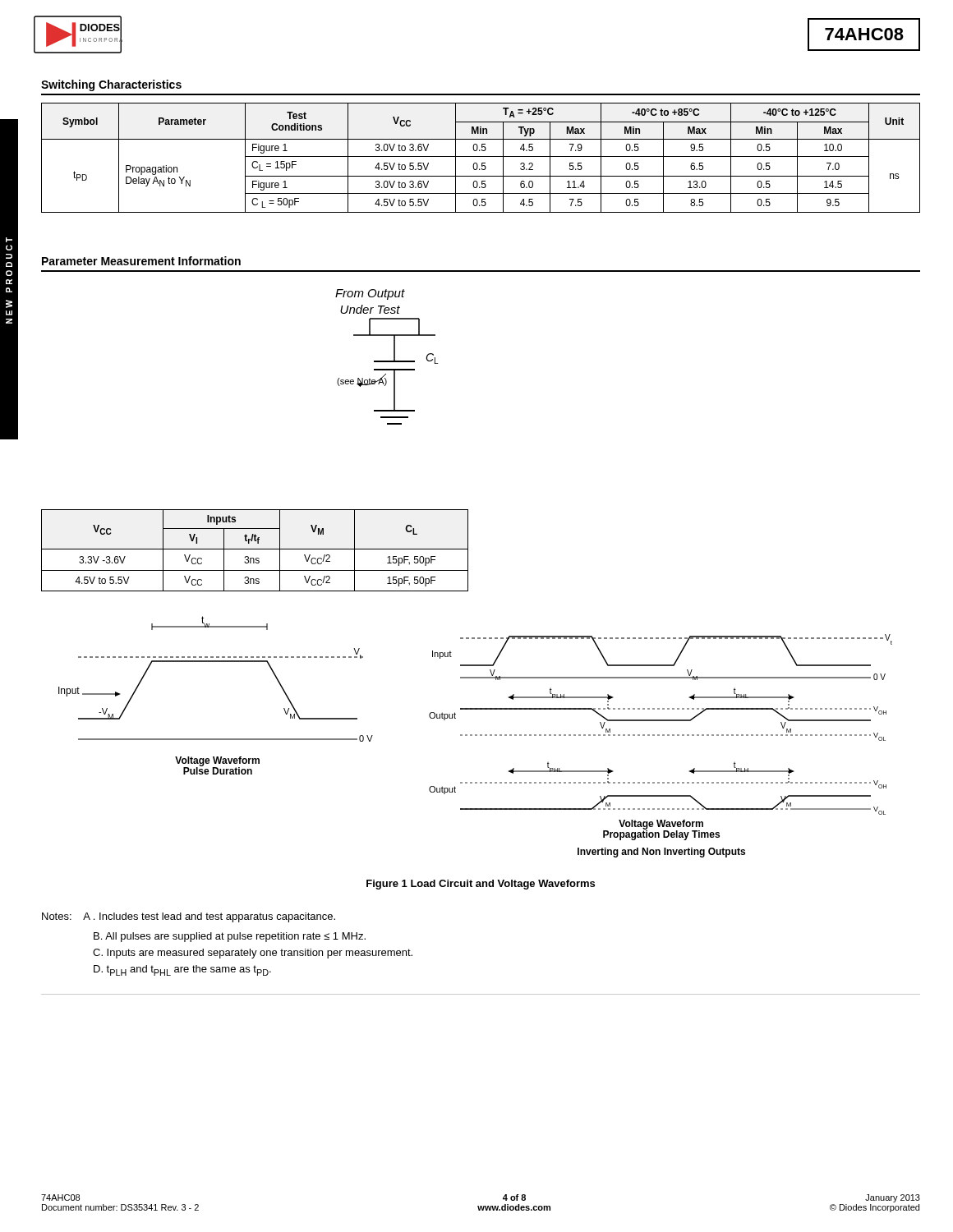Find the table that mentions "3.0V to 3.6V"
This screenshot has height=1232, width=953.
pyautogui.click(x=481, y=158)
